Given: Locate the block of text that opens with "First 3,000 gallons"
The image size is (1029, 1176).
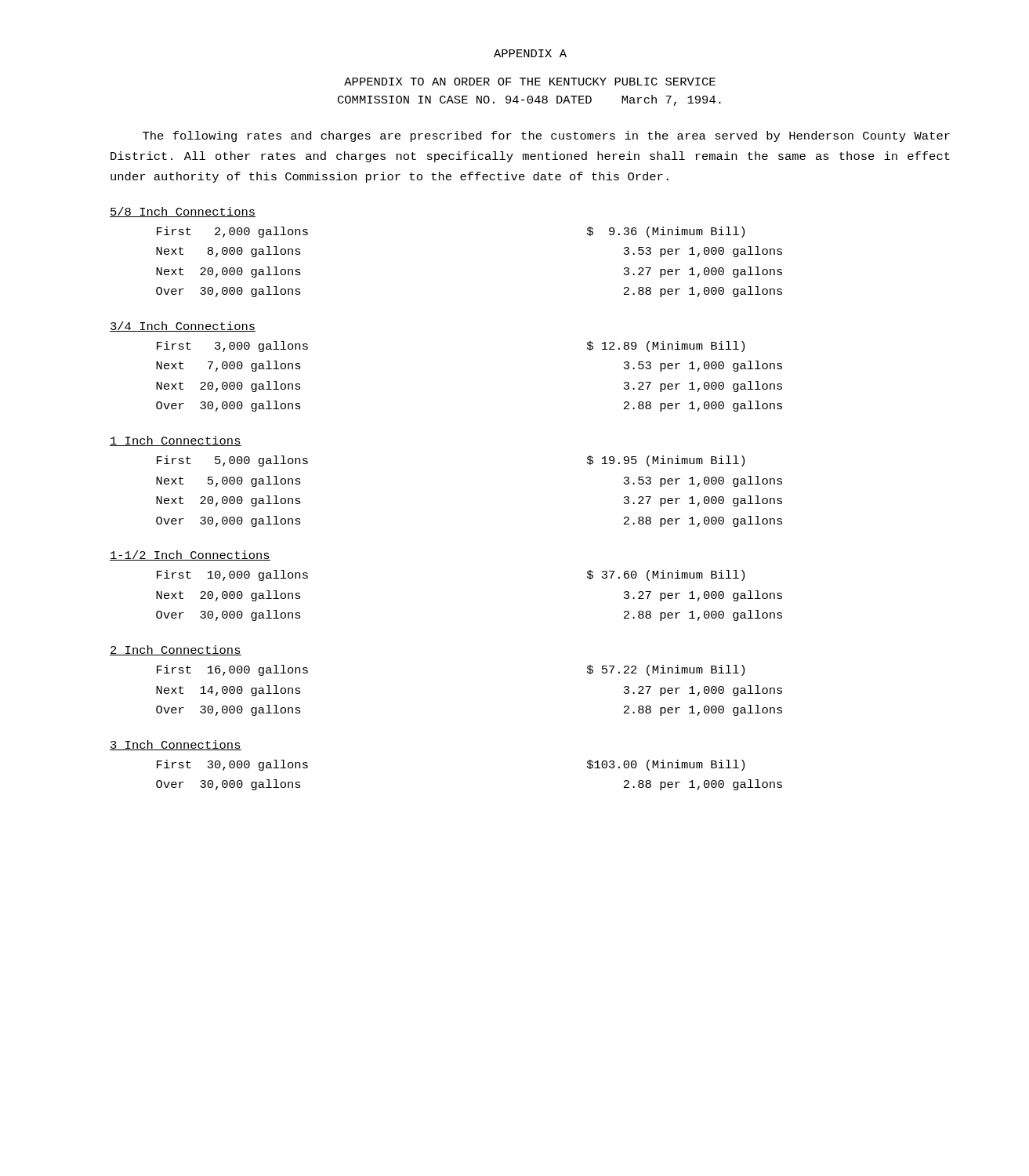Looking at the screenshot, I should point(174,345).
